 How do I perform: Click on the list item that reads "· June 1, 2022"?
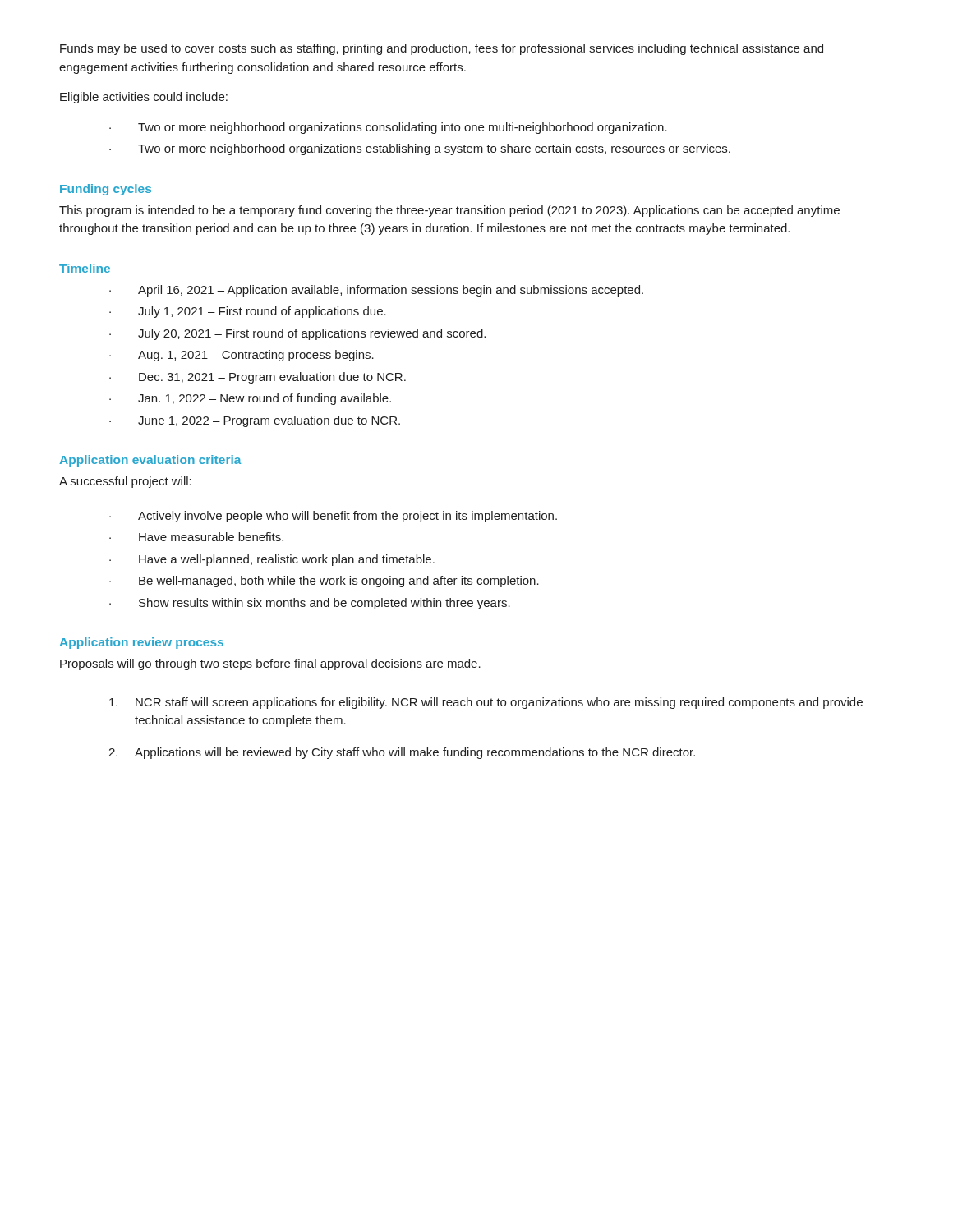click(x=255, y=421)
